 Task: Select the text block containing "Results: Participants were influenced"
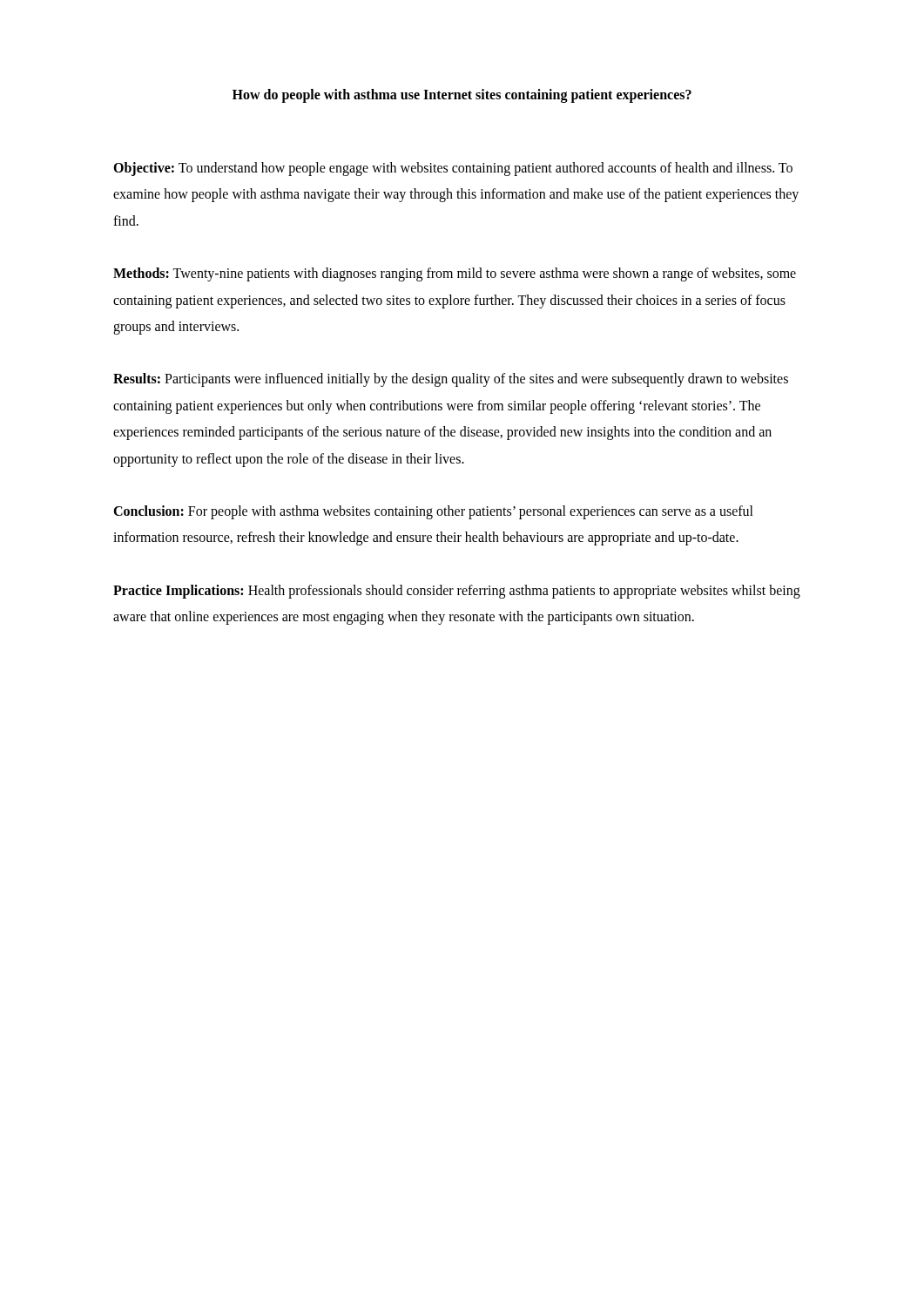(451, 419)
